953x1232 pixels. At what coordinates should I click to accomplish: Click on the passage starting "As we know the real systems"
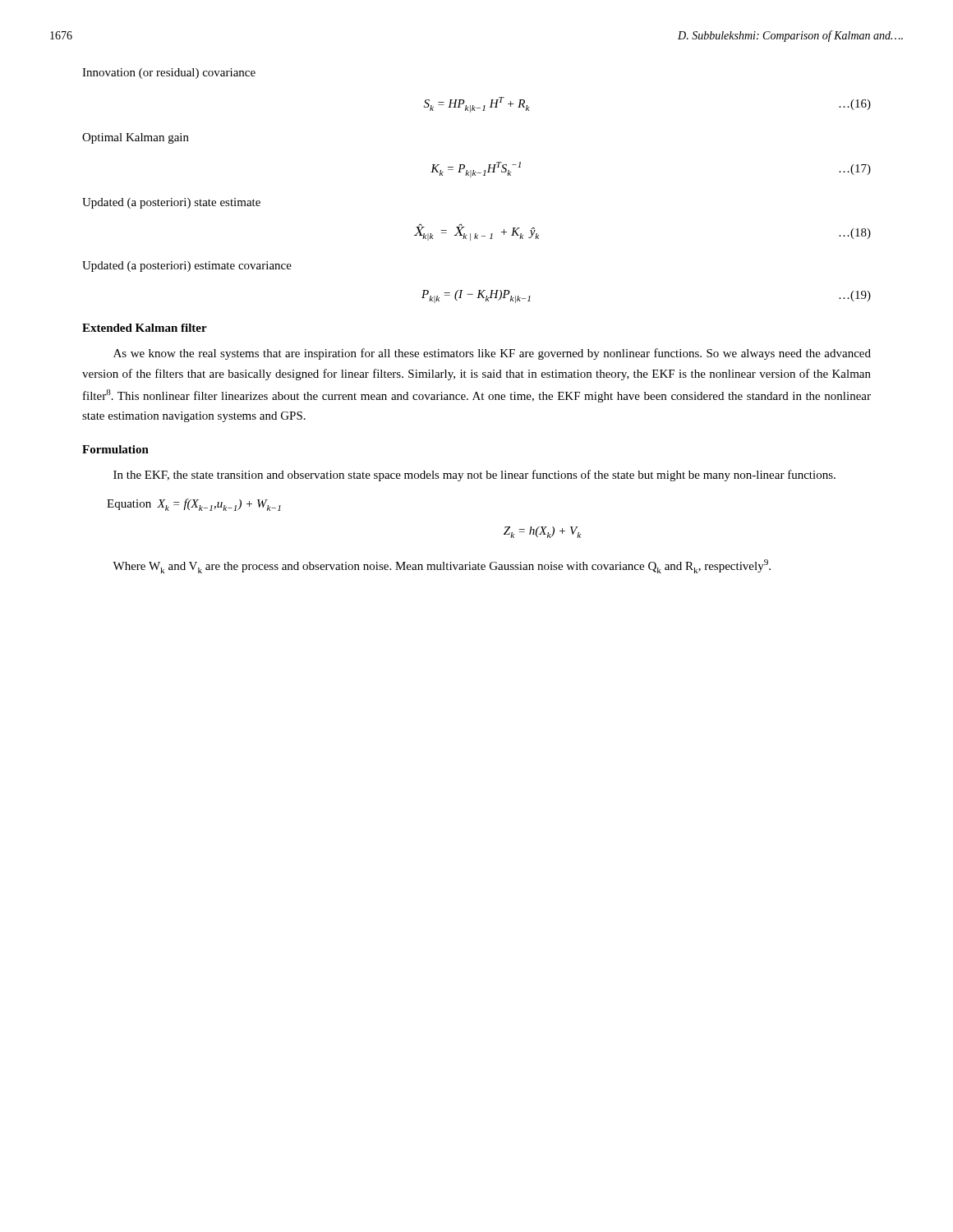tap(476, 384)
